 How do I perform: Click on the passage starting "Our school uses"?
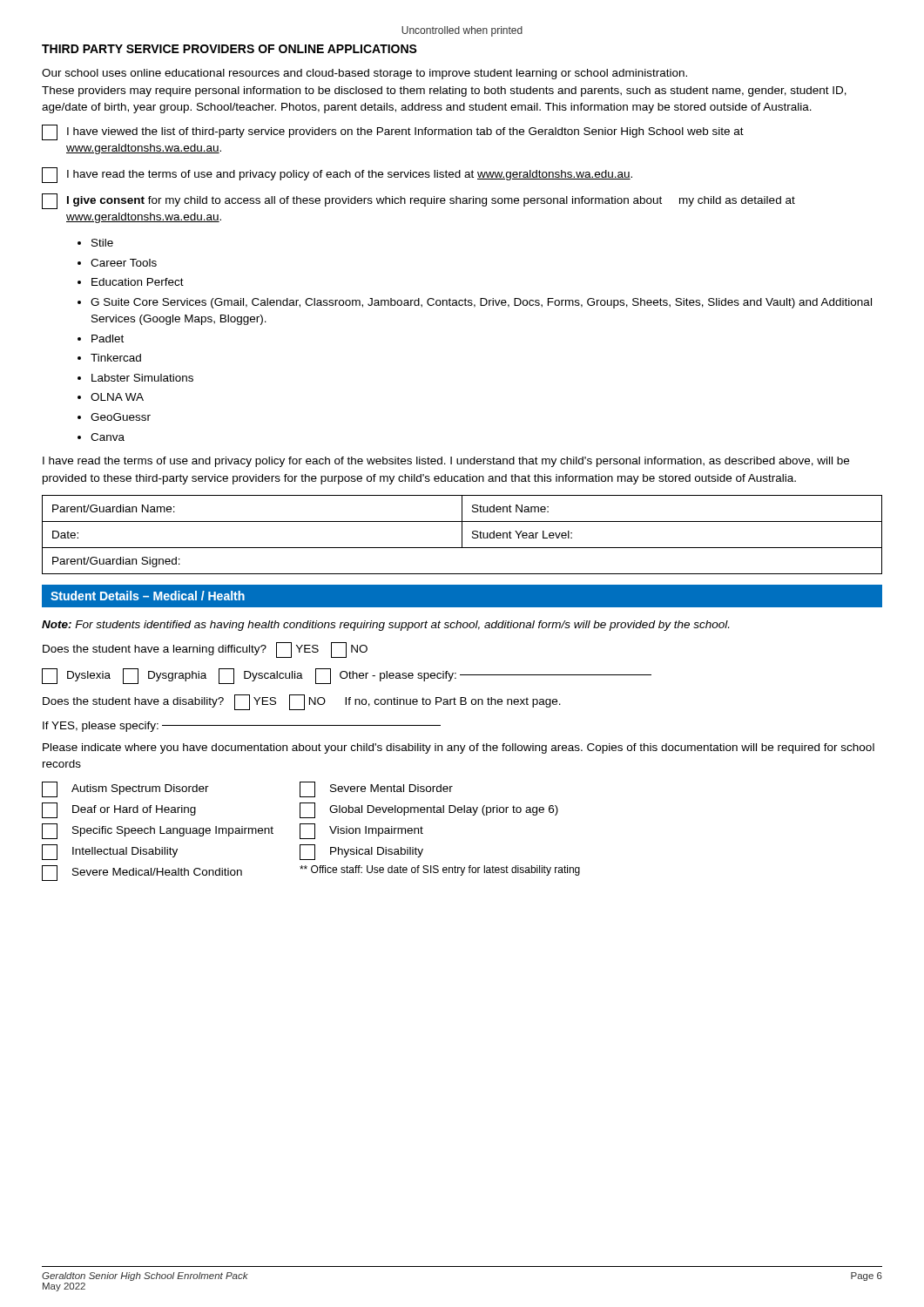(444, 90)
